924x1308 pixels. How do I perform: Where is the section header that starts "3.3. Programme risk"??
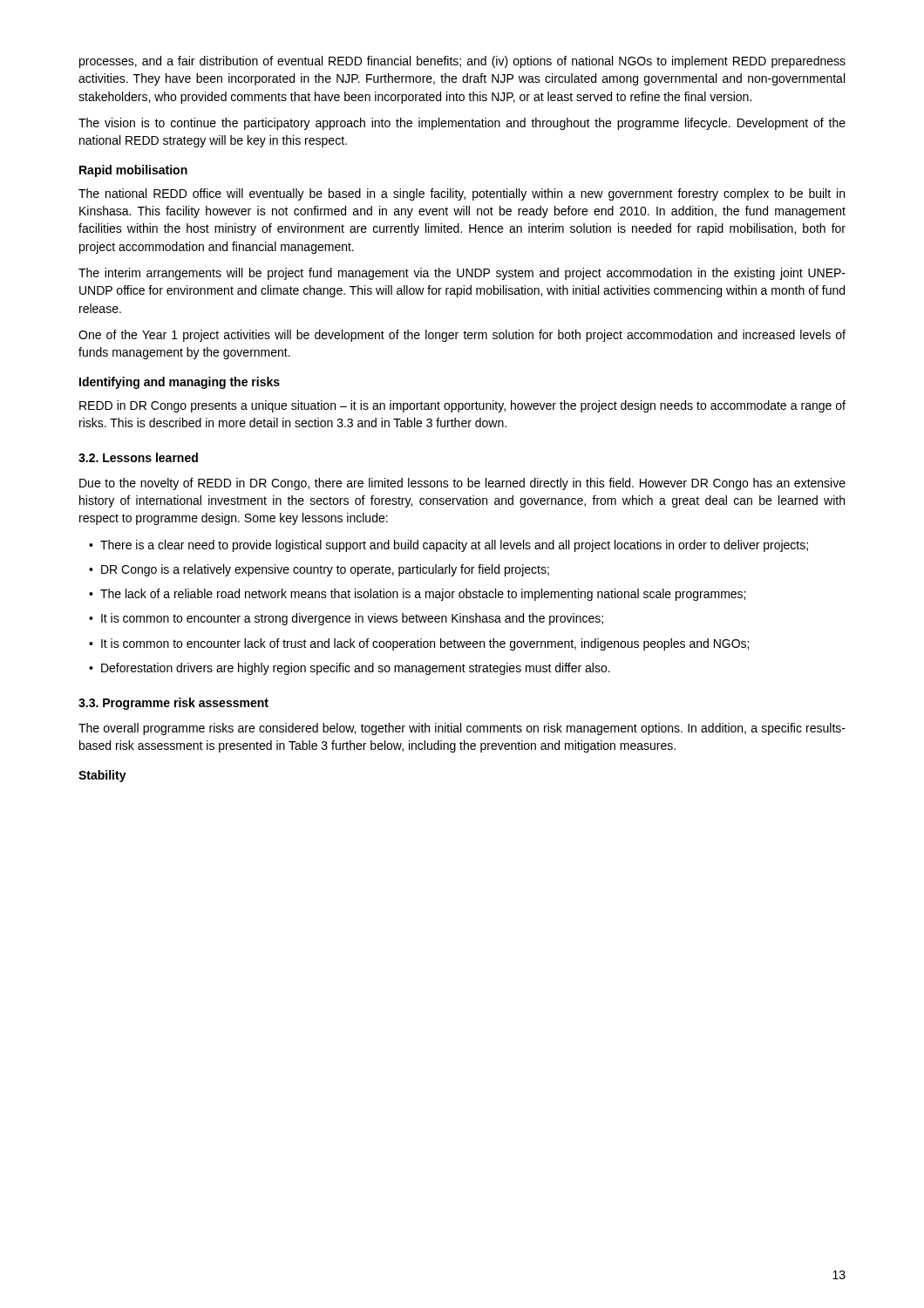point(173,704)
